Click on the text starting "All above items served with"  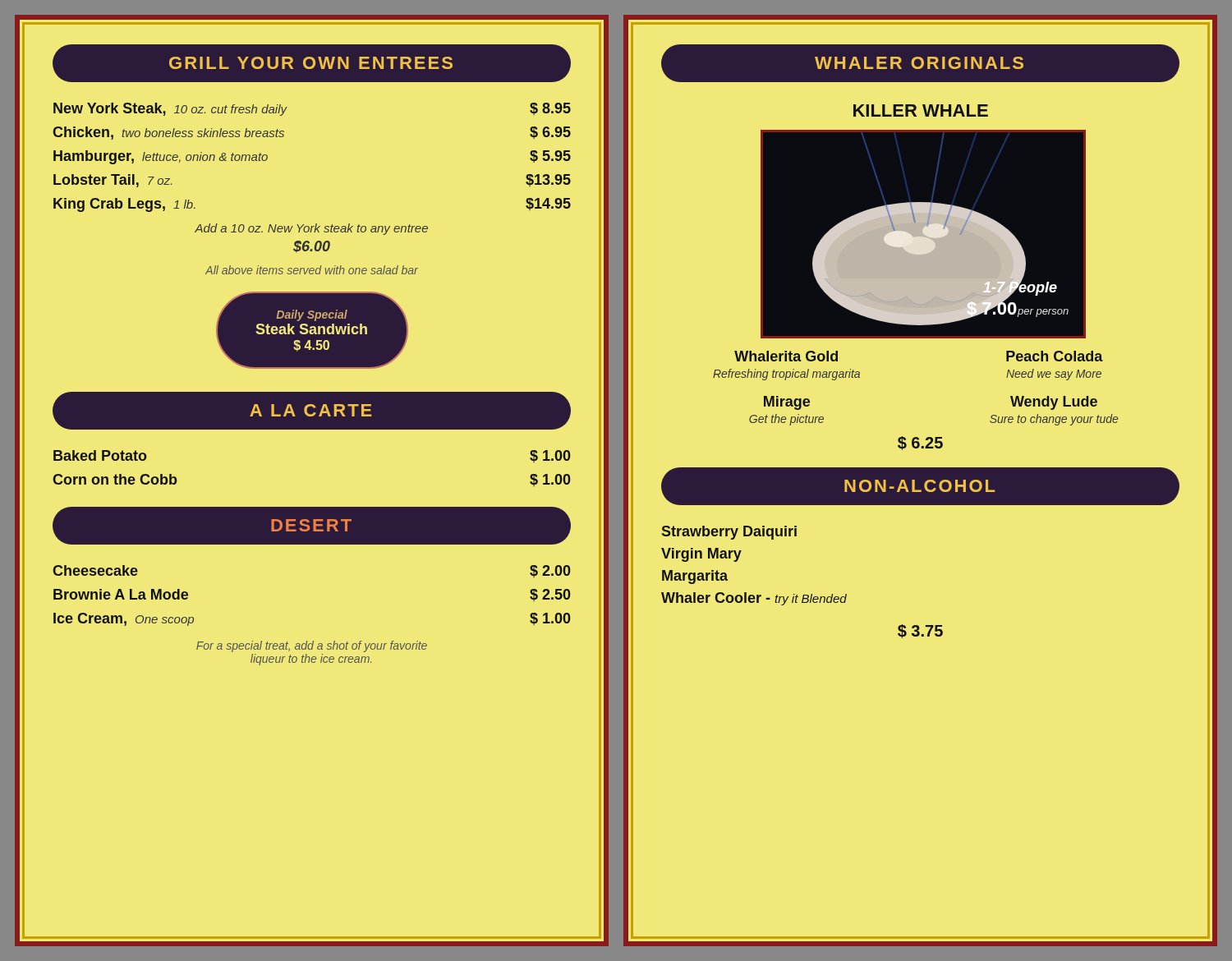(x=312, y=270)
